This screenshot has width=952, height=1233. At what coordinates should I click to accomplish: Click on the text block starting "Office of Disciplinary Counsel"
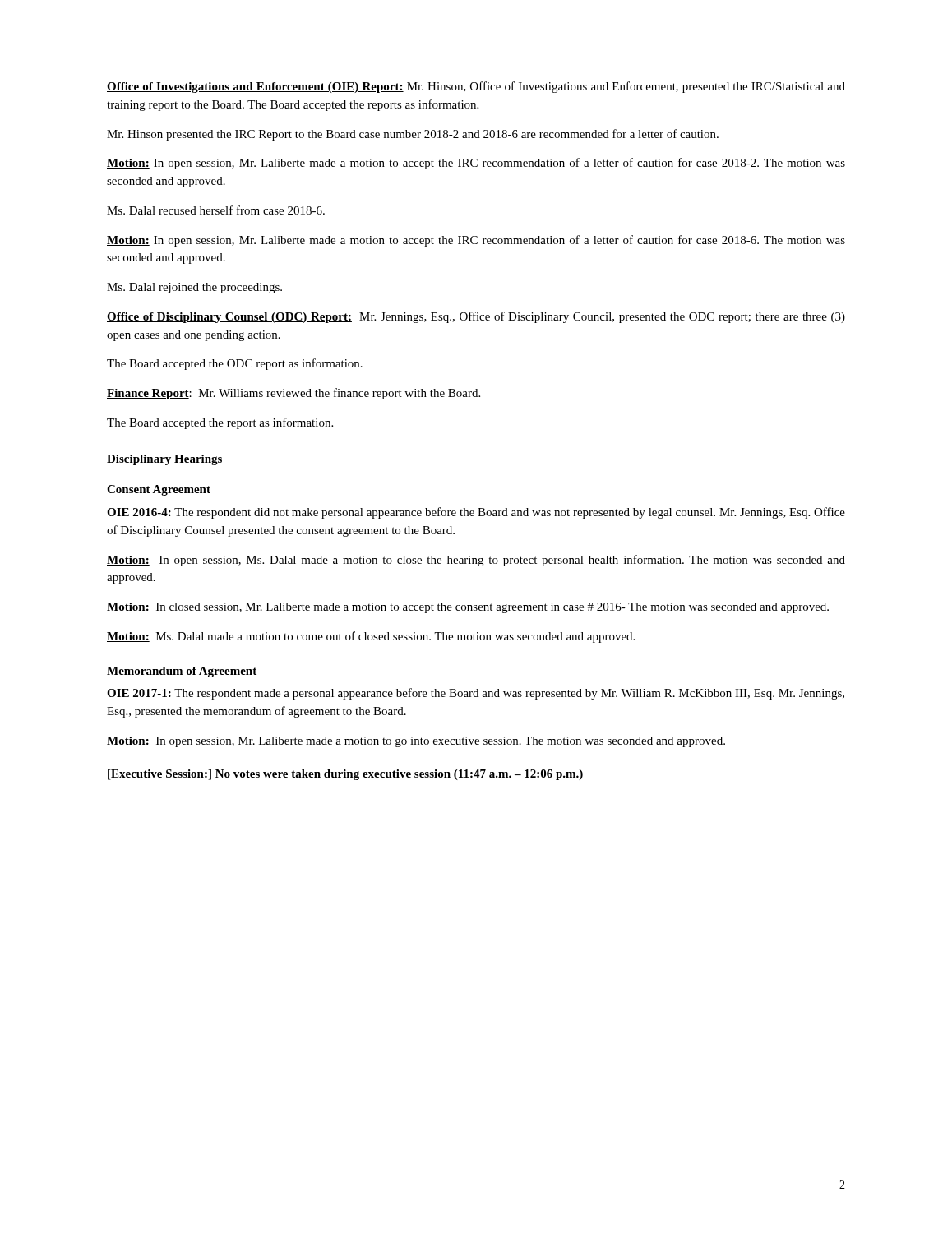(476, 326)
